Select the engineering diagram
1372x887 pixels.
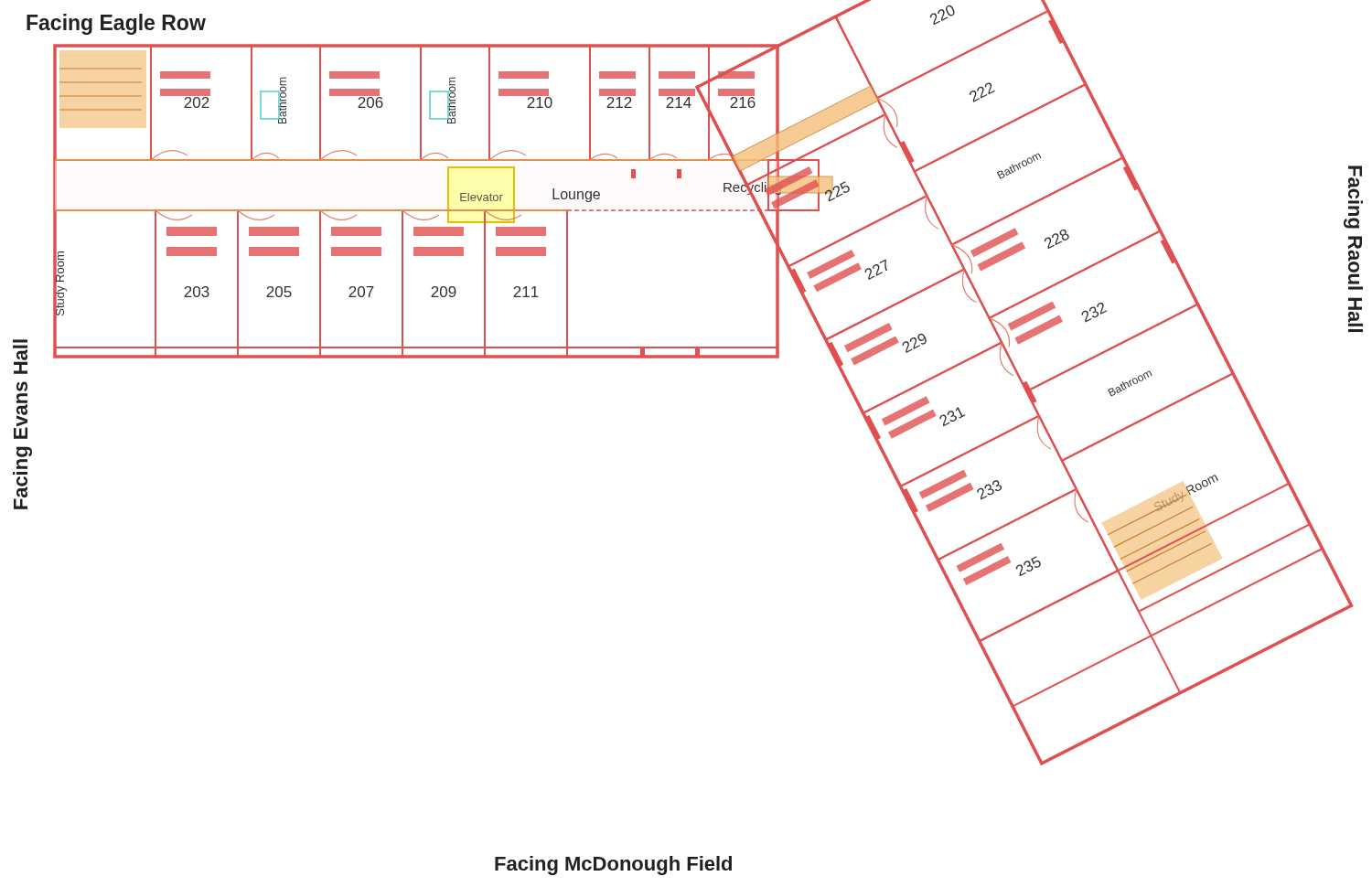[686, 444]
